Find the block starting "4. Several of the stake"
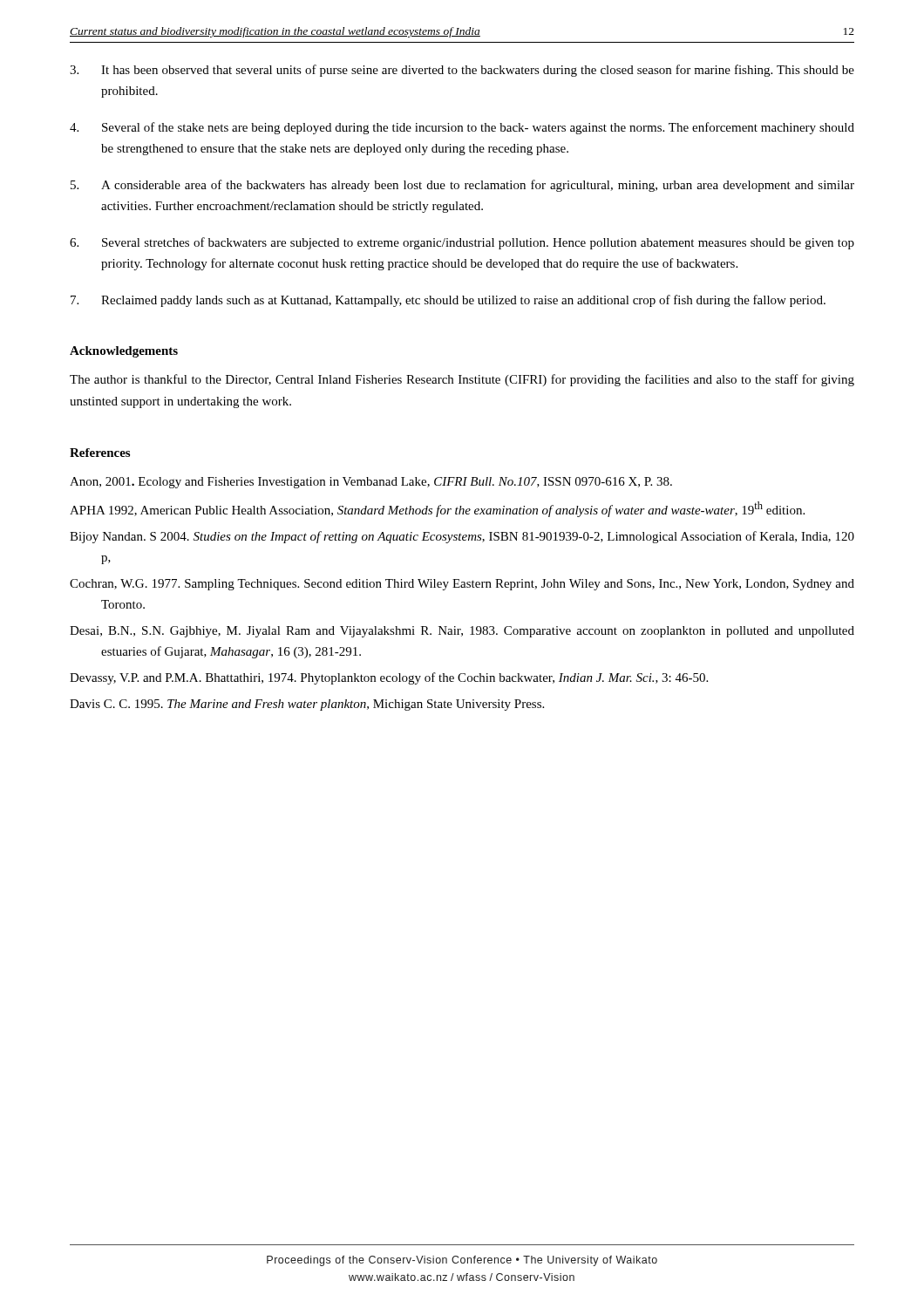This screenshot has width=924, height=1308. click(x=462, y=138)
